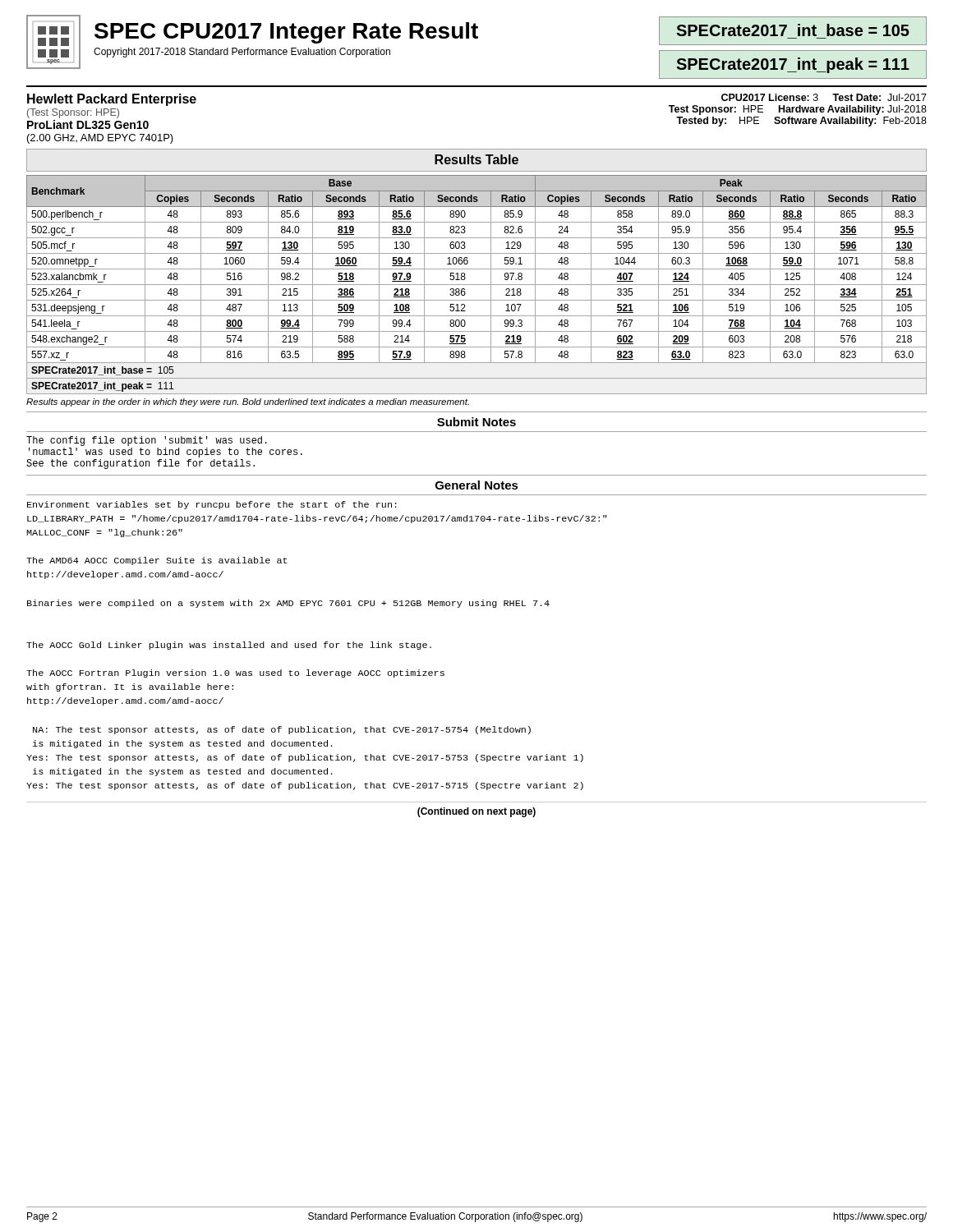Locate the block of text that opens with "Environment variables set by"
The image size is (953, 1232).
point(317,646)
